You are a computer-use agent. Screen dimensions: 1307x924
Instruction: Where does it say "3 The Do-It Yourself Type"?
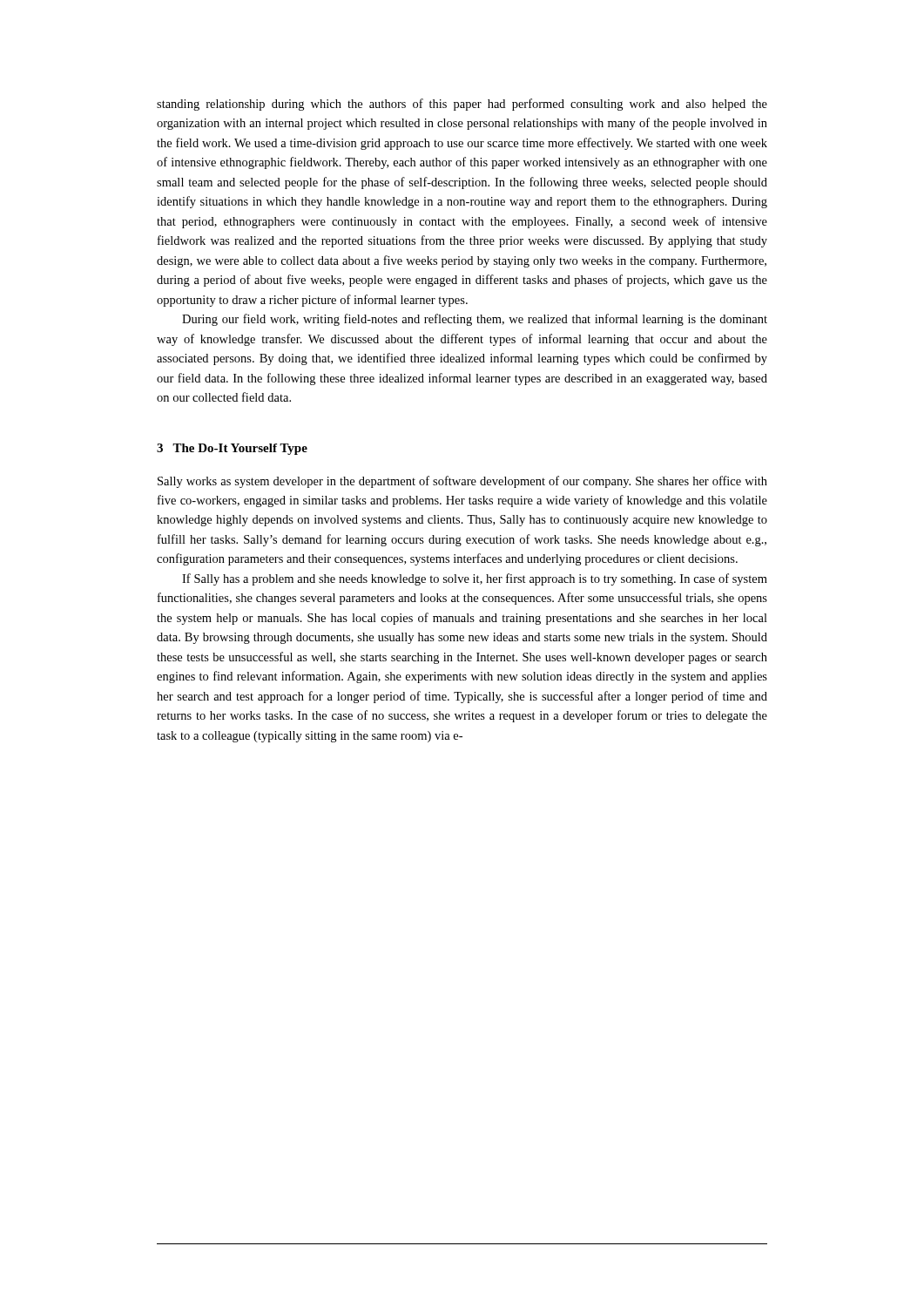point(232,447)
